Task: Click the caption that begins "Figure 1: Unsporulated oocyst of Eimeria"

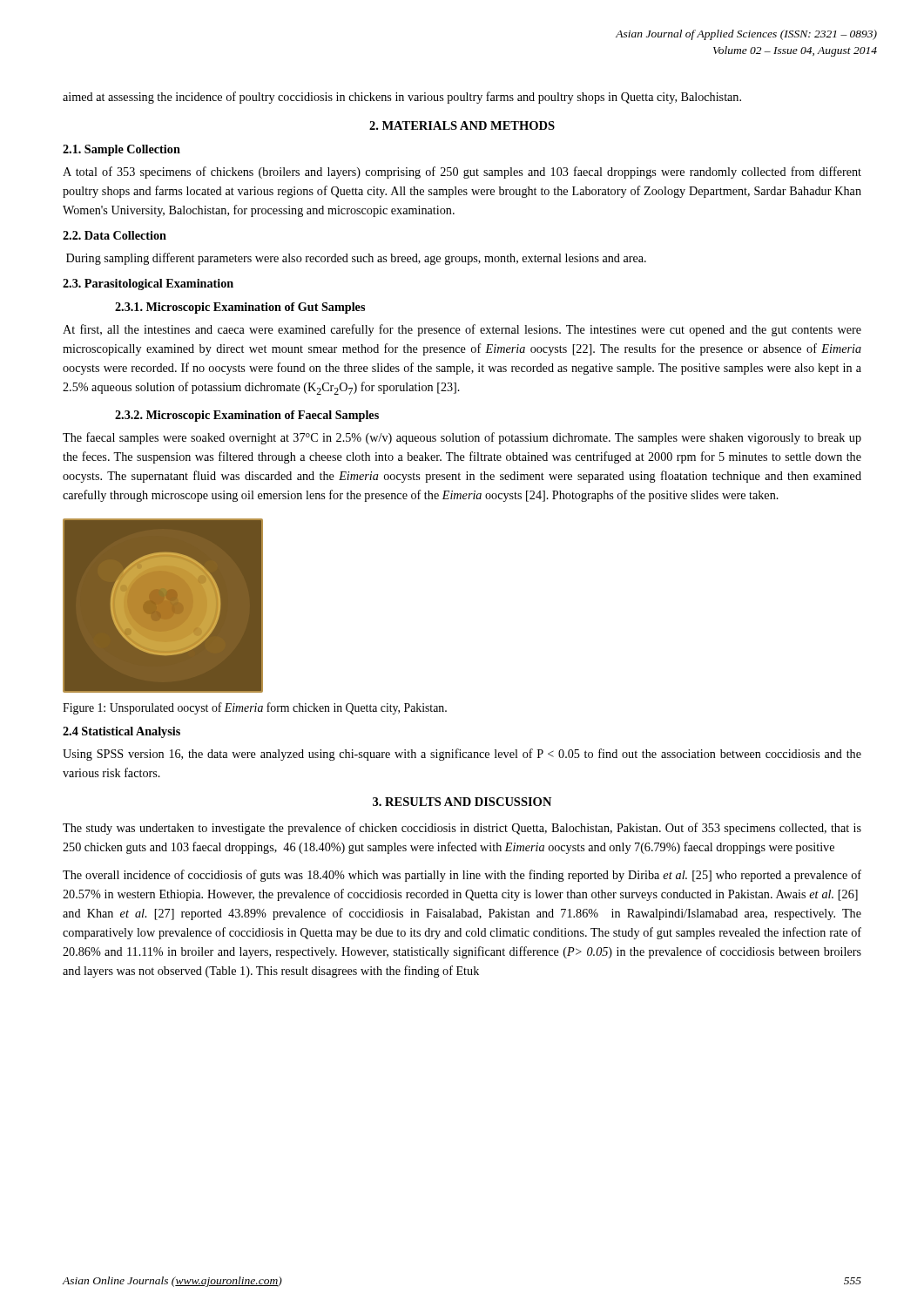Action: [255, 708]
